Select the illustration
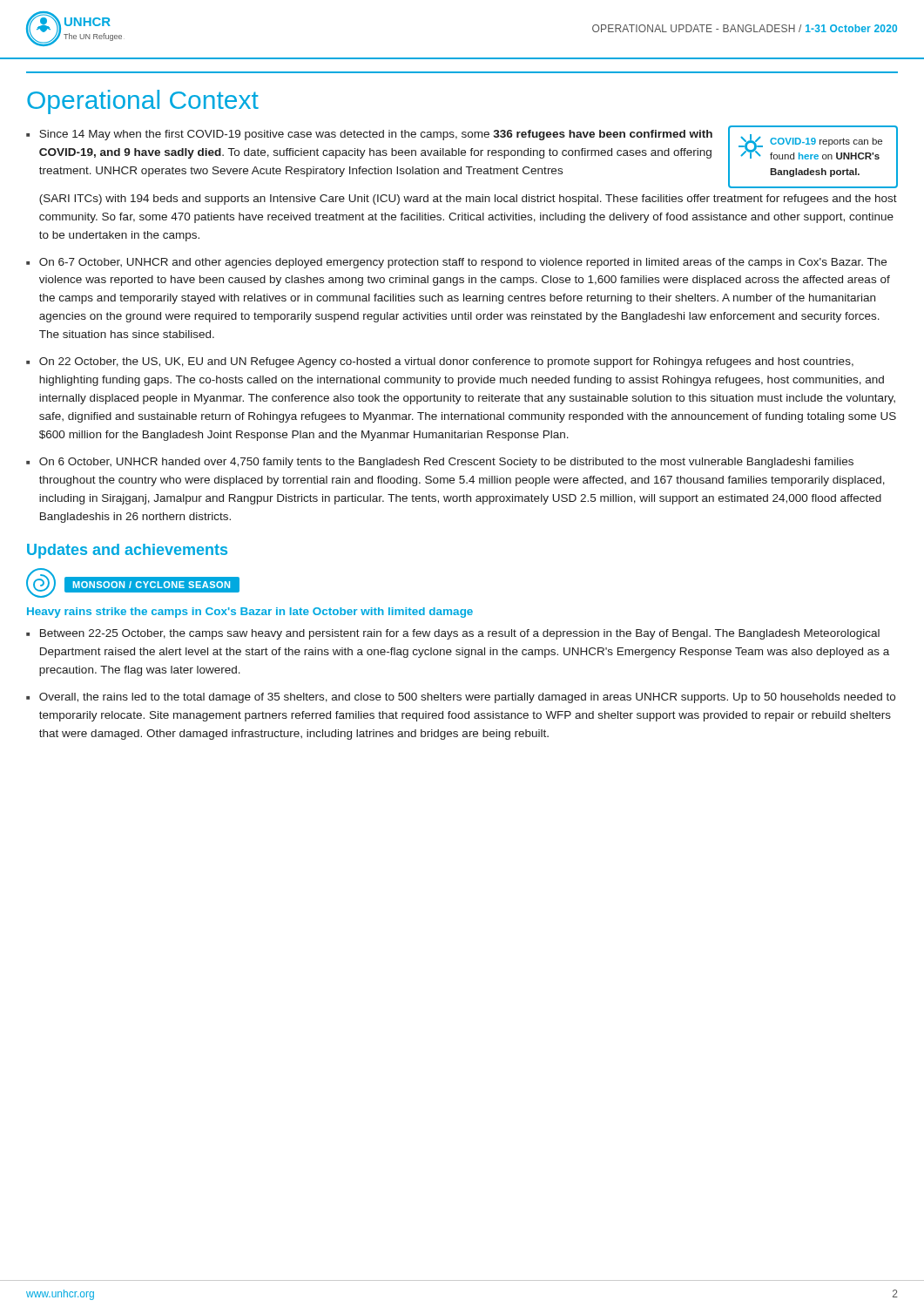The image size is (924, 1307). coord(41,585)
